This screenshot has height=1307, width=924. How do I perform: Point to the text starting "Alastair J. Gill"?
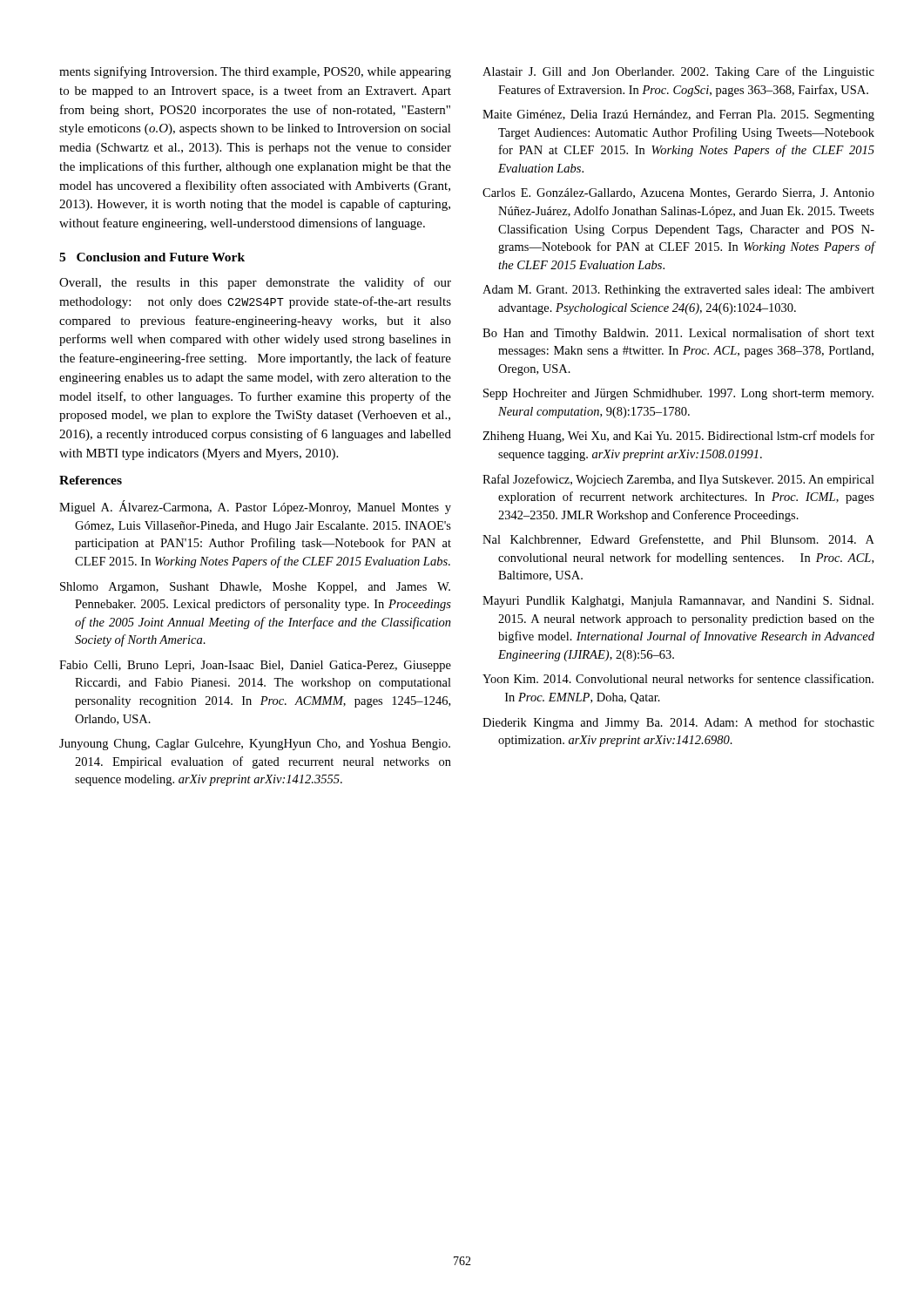678,81
